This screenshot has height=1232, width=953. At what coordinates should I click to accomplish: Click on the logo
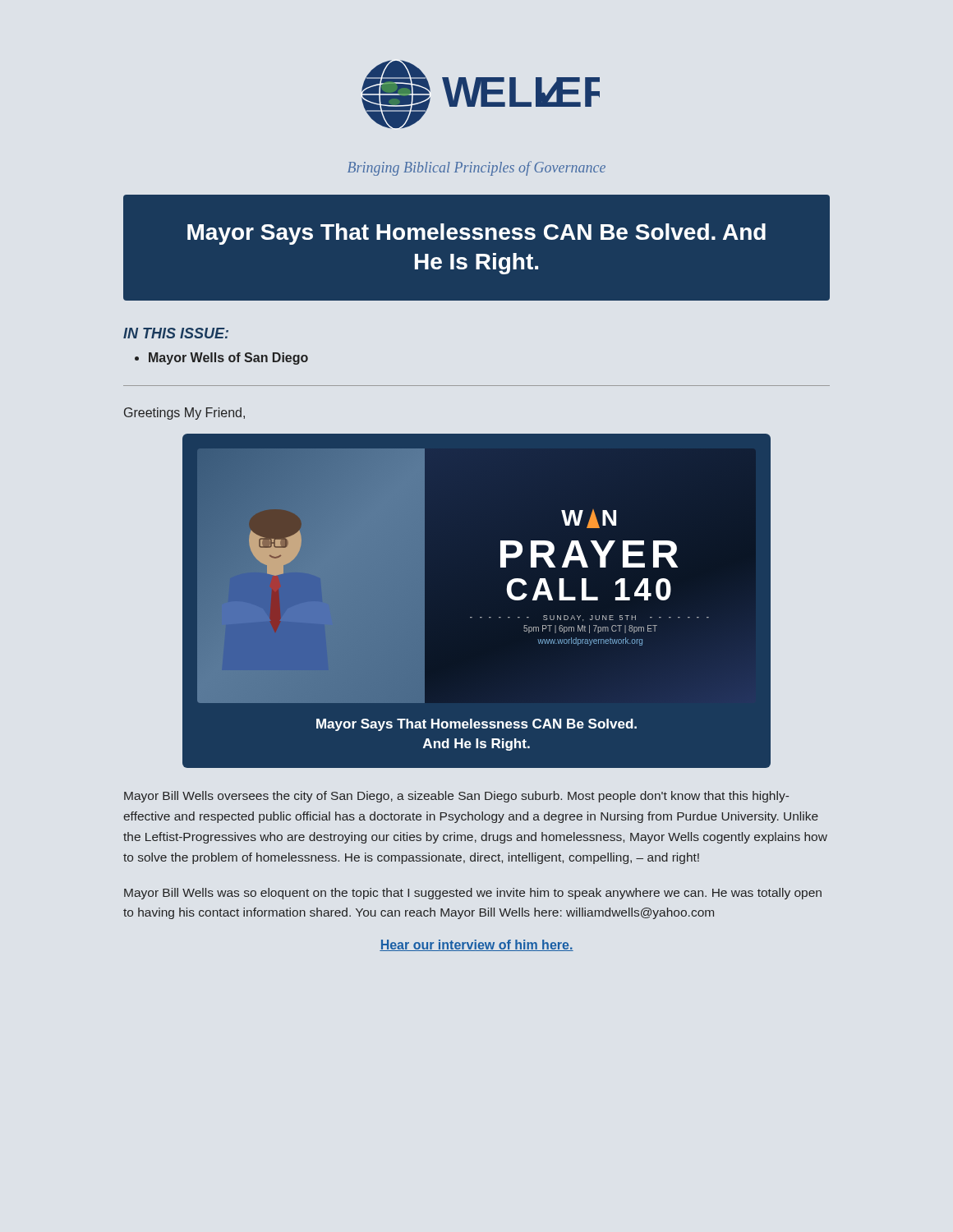coord(476,88)
